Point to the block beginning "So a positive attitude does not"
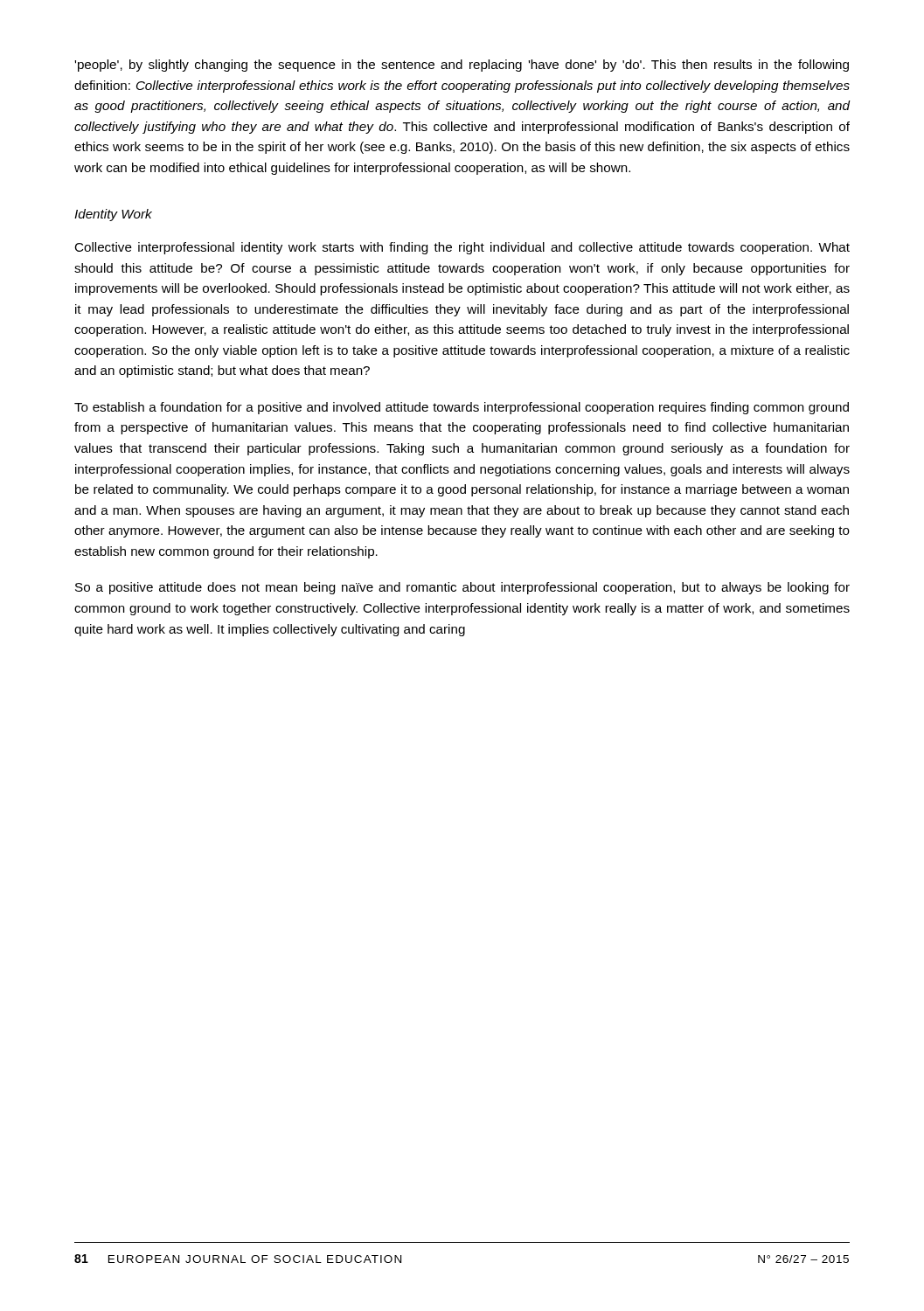The image size is (924, 1311). click(462, 608)
